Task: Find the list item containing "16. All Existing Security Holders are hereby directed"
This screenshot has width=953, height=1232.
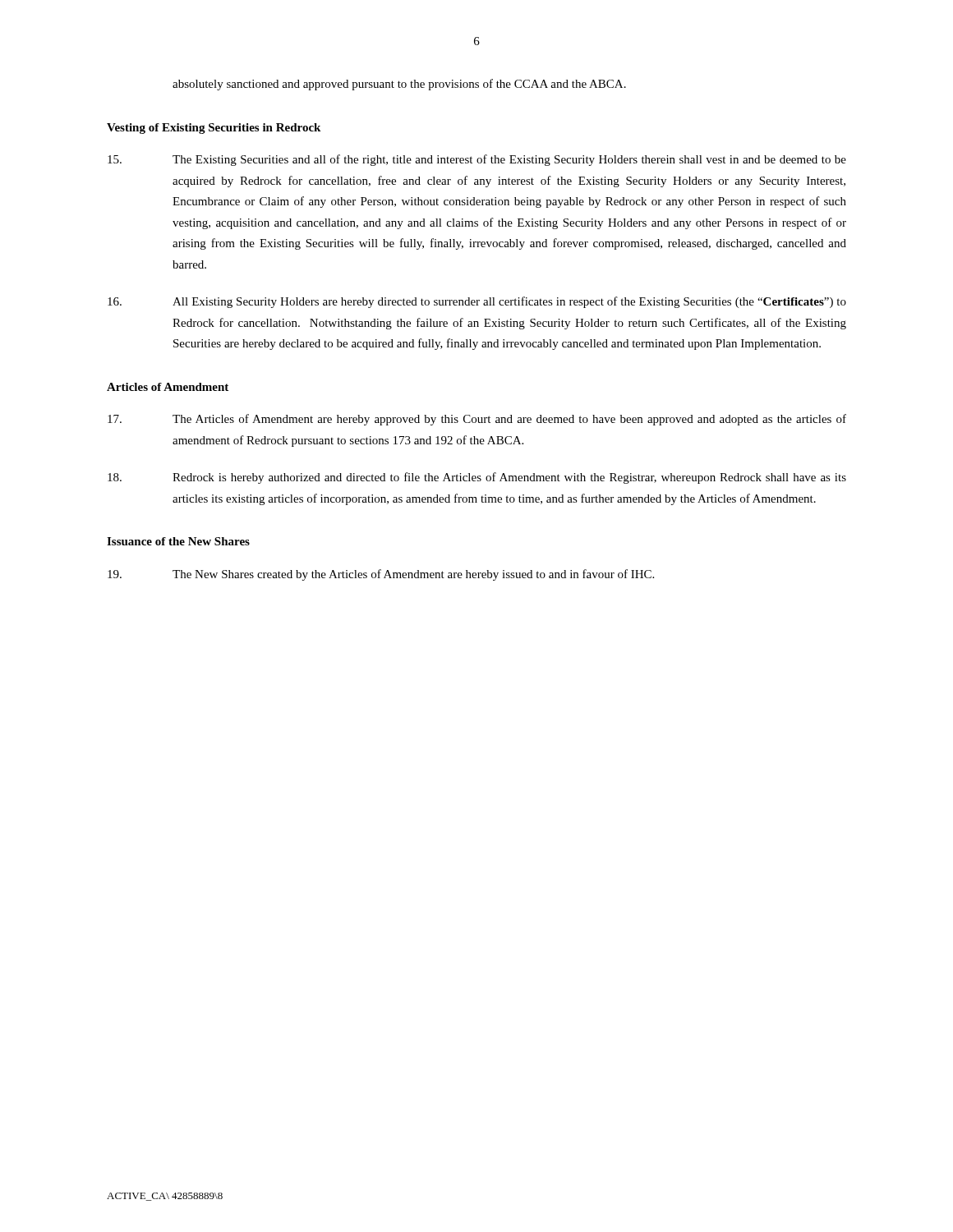Action: point(476,323)
